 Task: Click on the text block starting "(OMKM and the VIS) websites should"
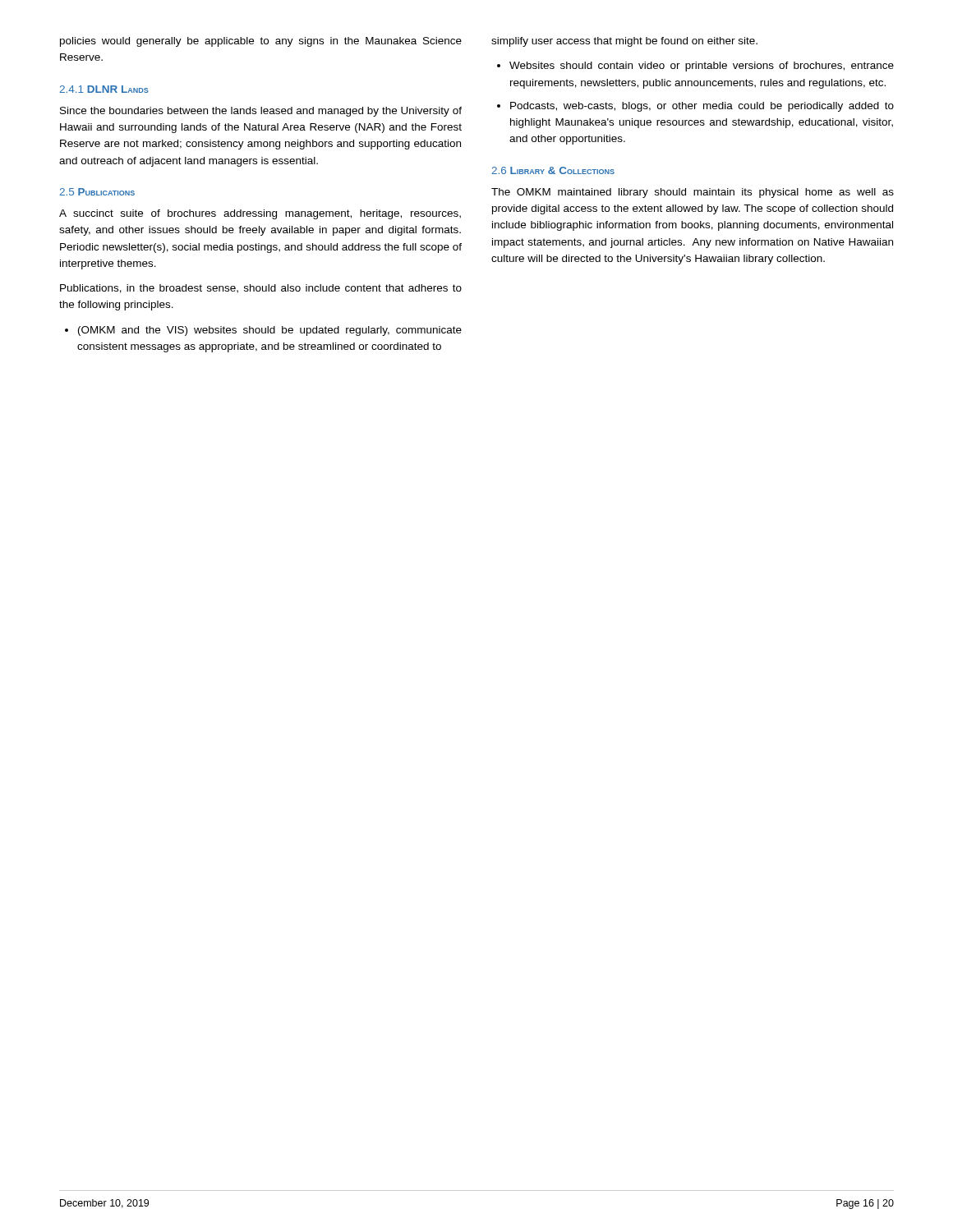click(x=260, y=338)
